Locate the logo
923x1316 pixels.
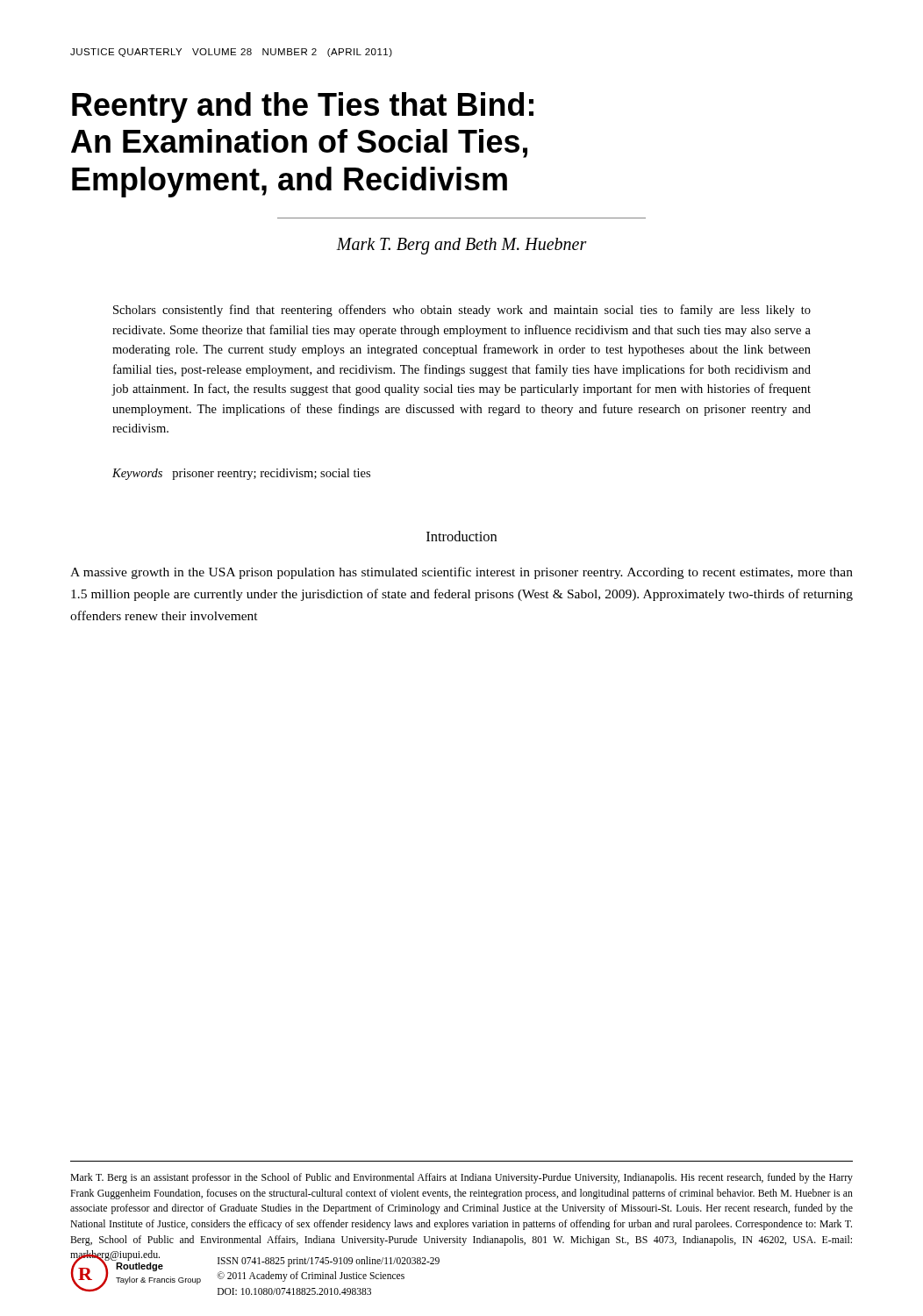[136, 1273]
